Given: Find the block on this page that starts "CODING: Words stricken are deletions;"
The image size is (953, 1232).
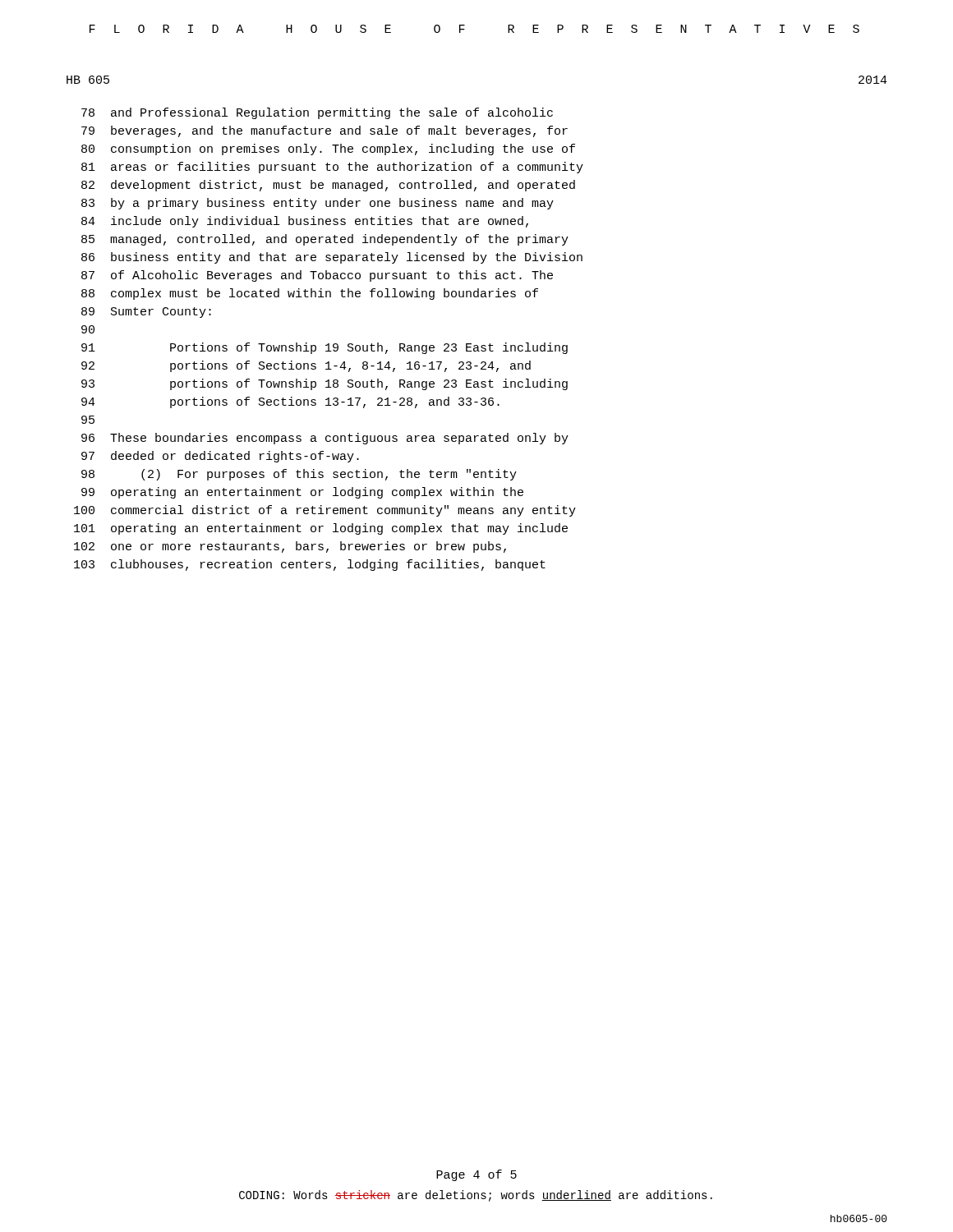Looking at the screenshot, I should click(x=476, y=1196).
